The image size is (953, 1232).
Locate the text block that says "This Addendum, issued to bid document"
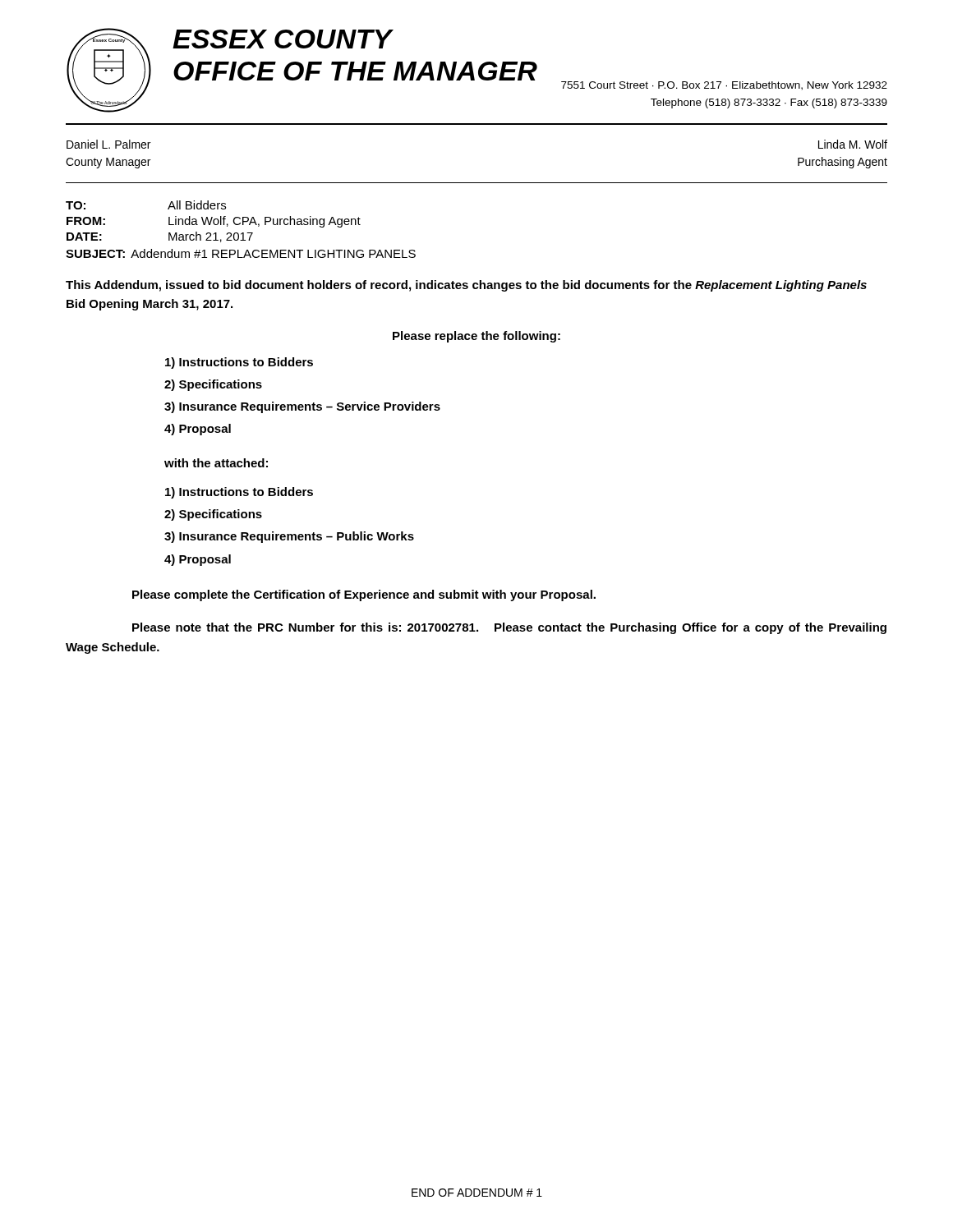[x=466, y=294]
